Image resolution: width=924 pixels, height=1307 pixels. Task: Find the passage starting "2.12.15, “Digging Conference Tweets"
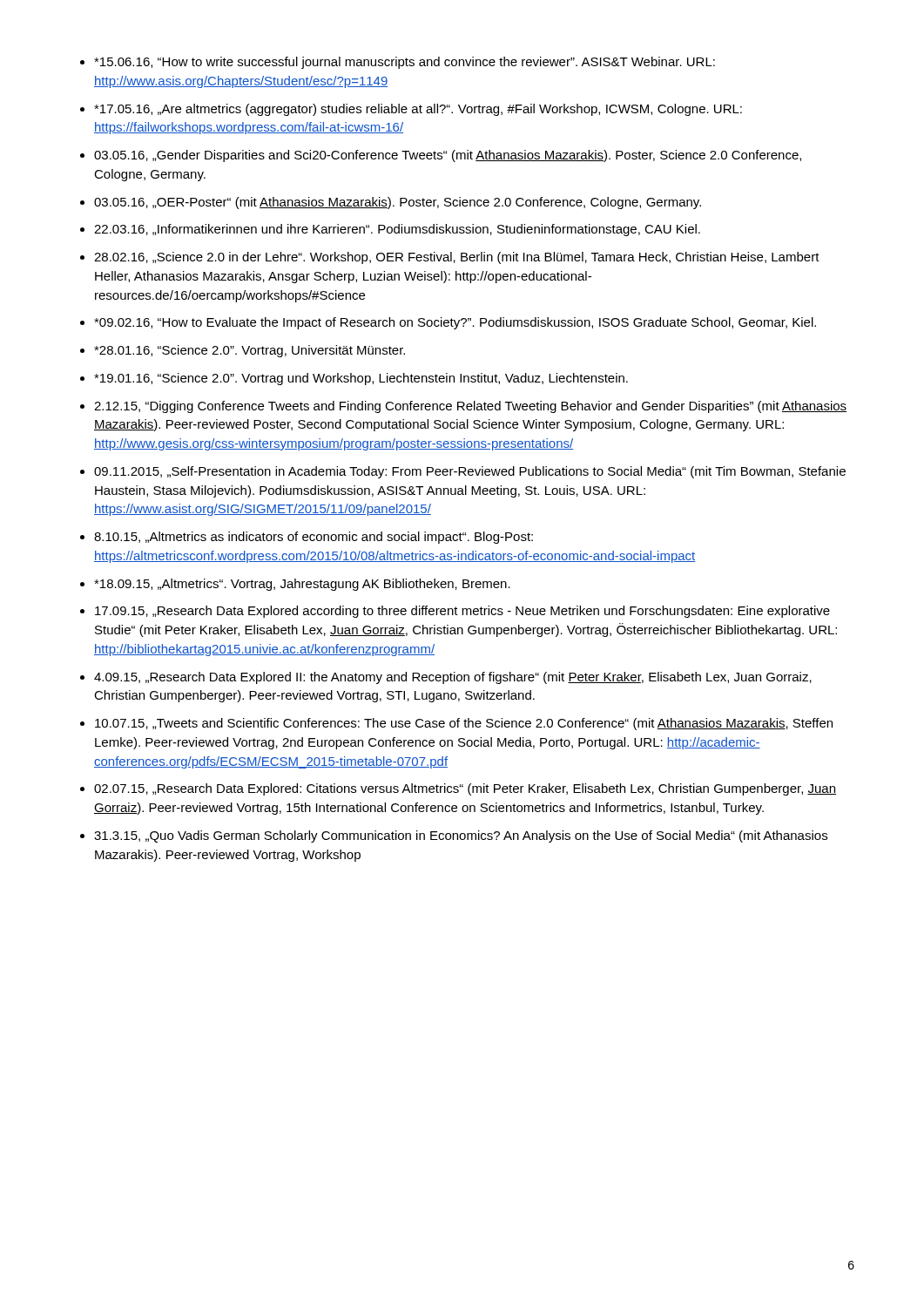pyautogui.click(x=470, y=424)
